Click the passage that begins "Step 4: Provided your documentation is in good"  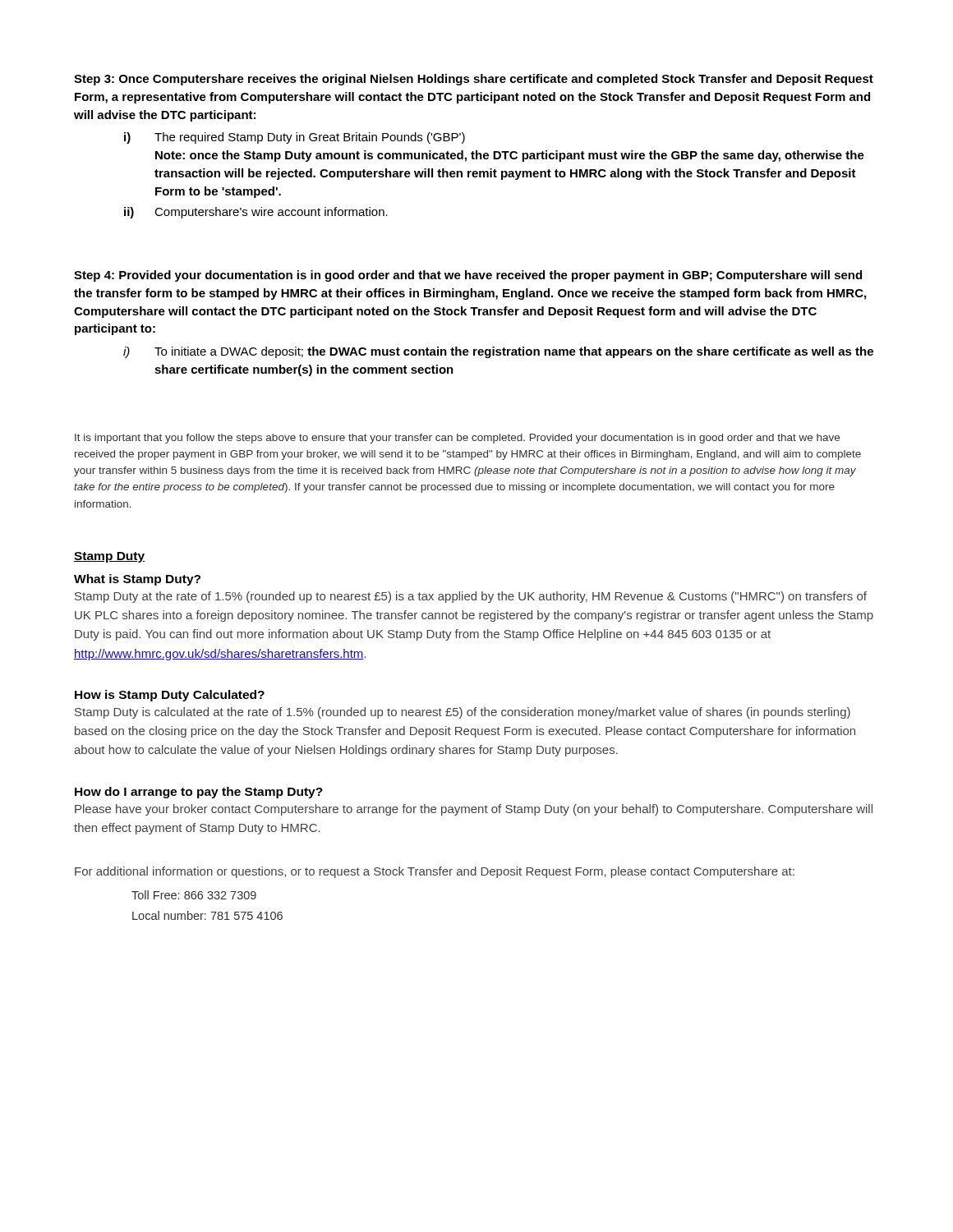tap(476, 322)
